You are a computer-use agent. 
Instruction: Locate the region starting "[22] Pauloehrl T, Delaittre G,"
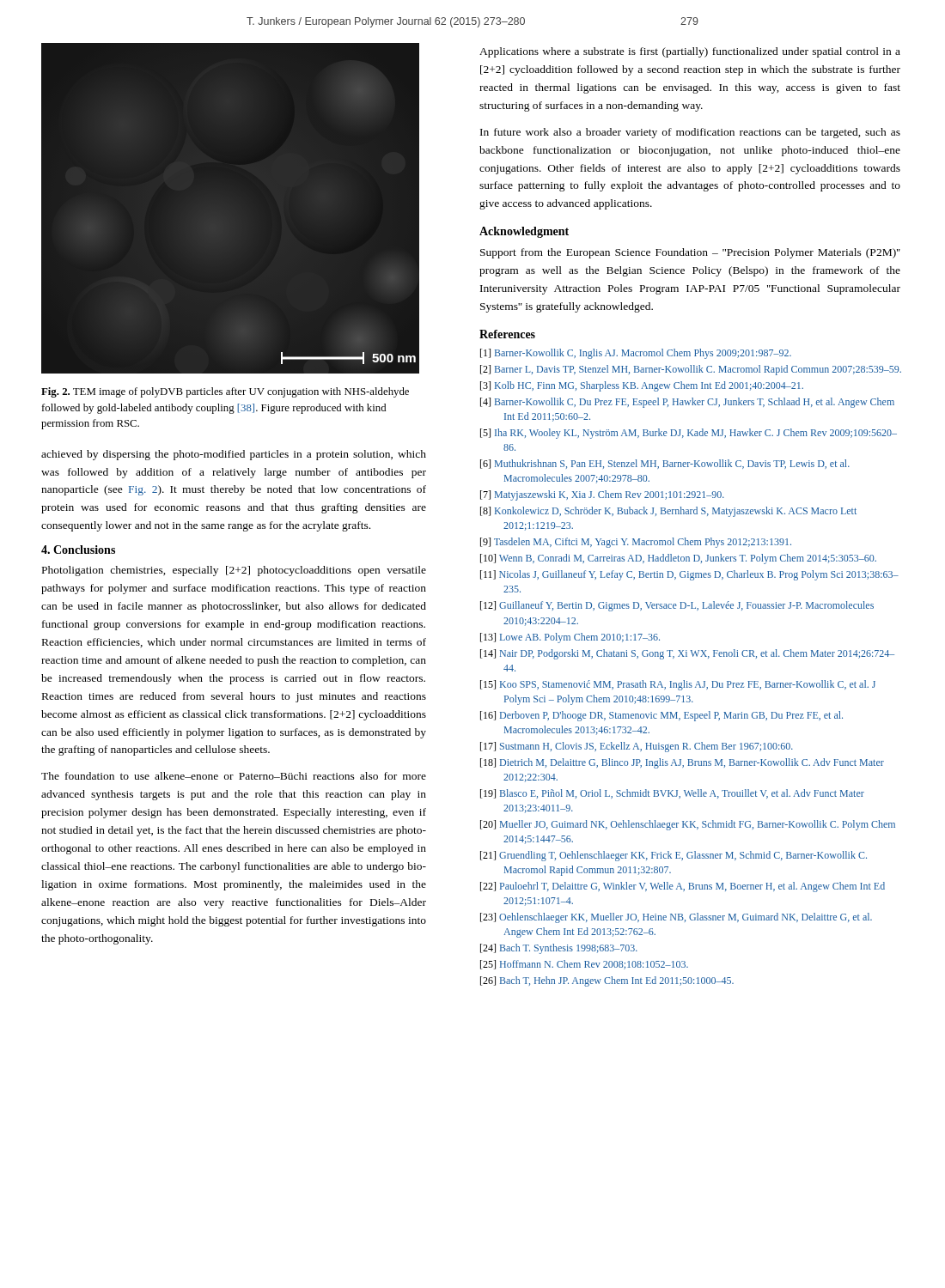(x=682, y=894)
